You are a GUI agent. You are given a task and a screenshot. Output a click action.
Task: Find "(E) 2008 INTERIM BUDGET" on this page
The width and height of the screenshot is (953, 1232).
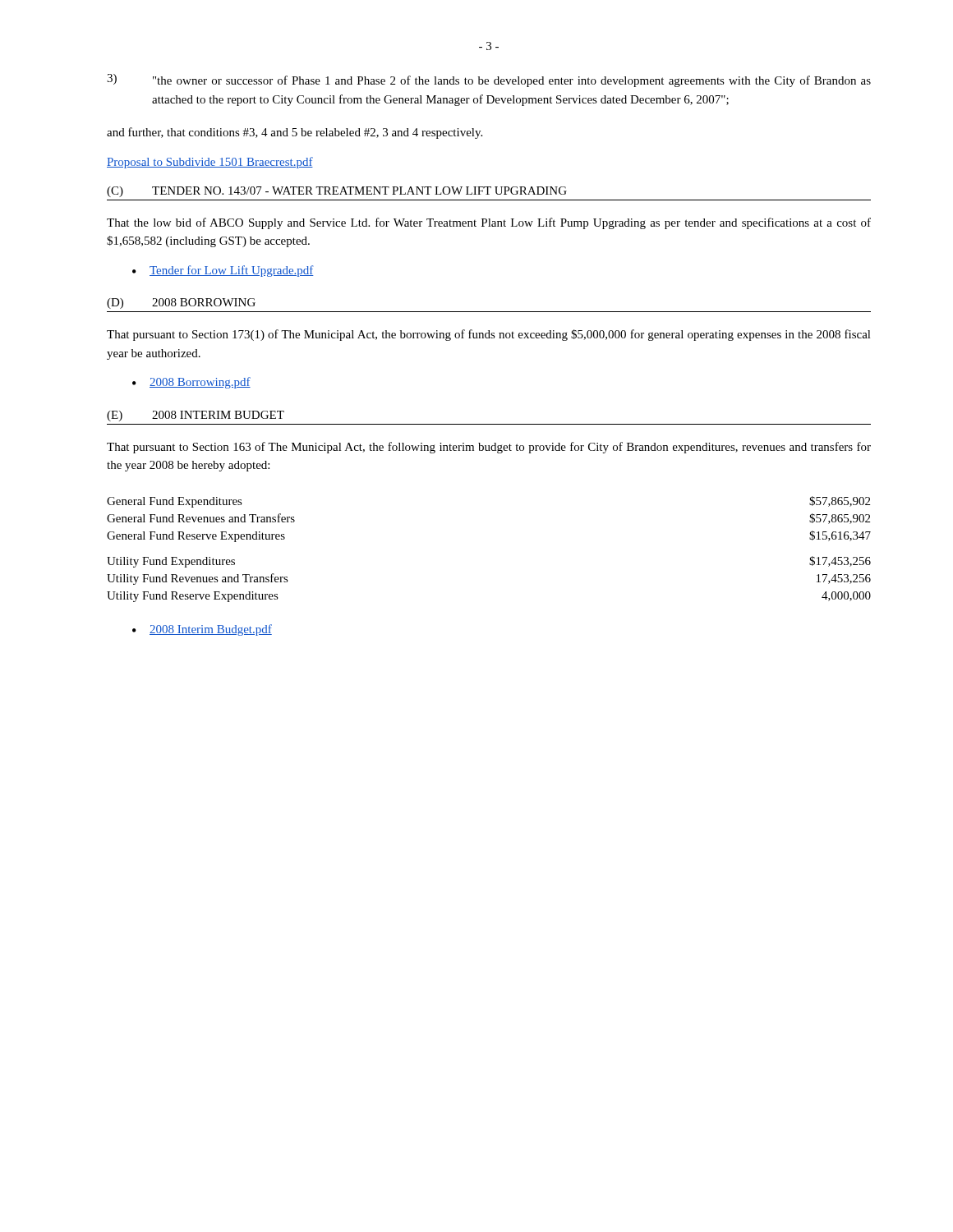click(x=489, y=415)
